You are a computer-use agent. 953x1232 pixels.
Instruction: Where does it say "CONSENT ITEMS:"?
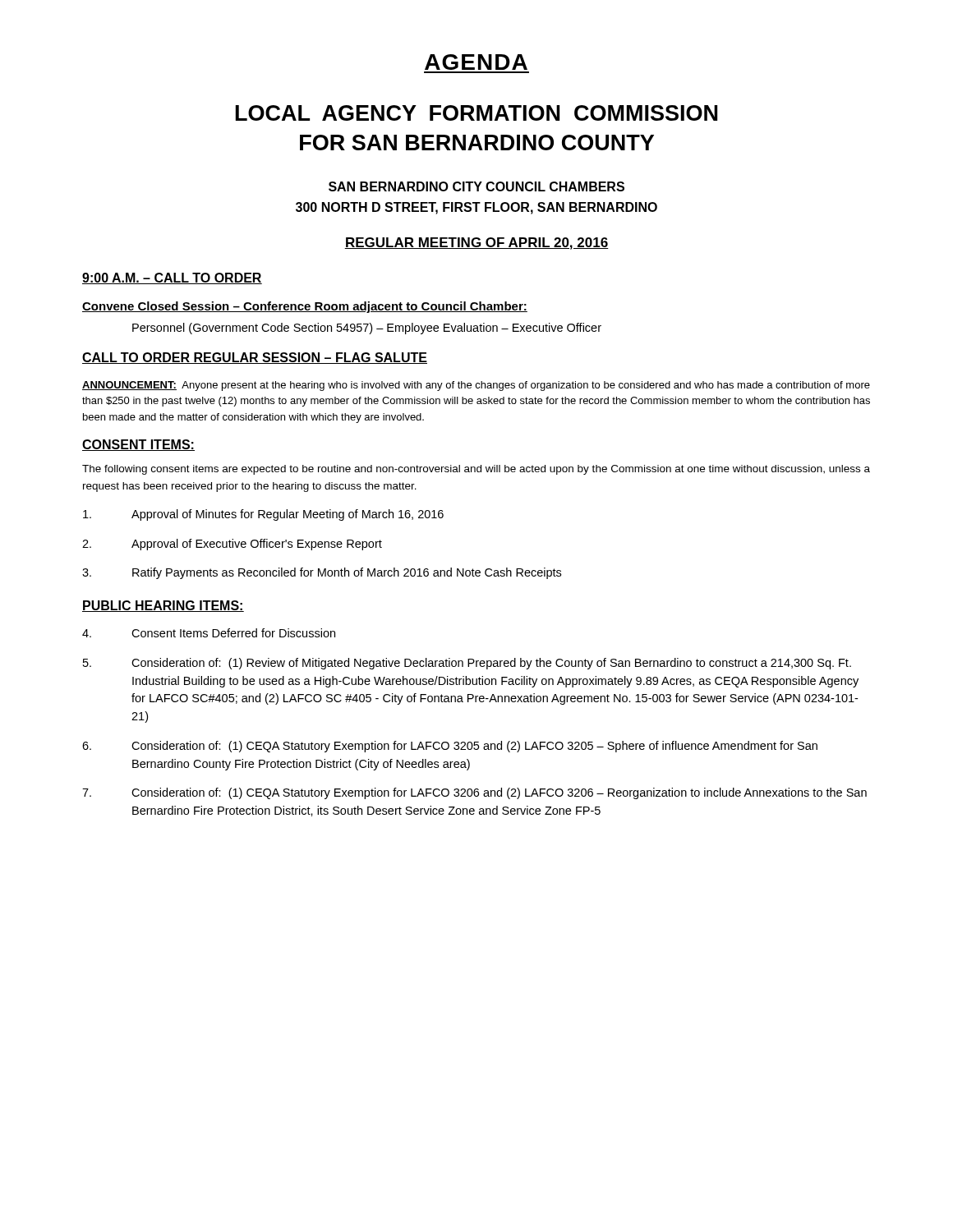point(138,445)
